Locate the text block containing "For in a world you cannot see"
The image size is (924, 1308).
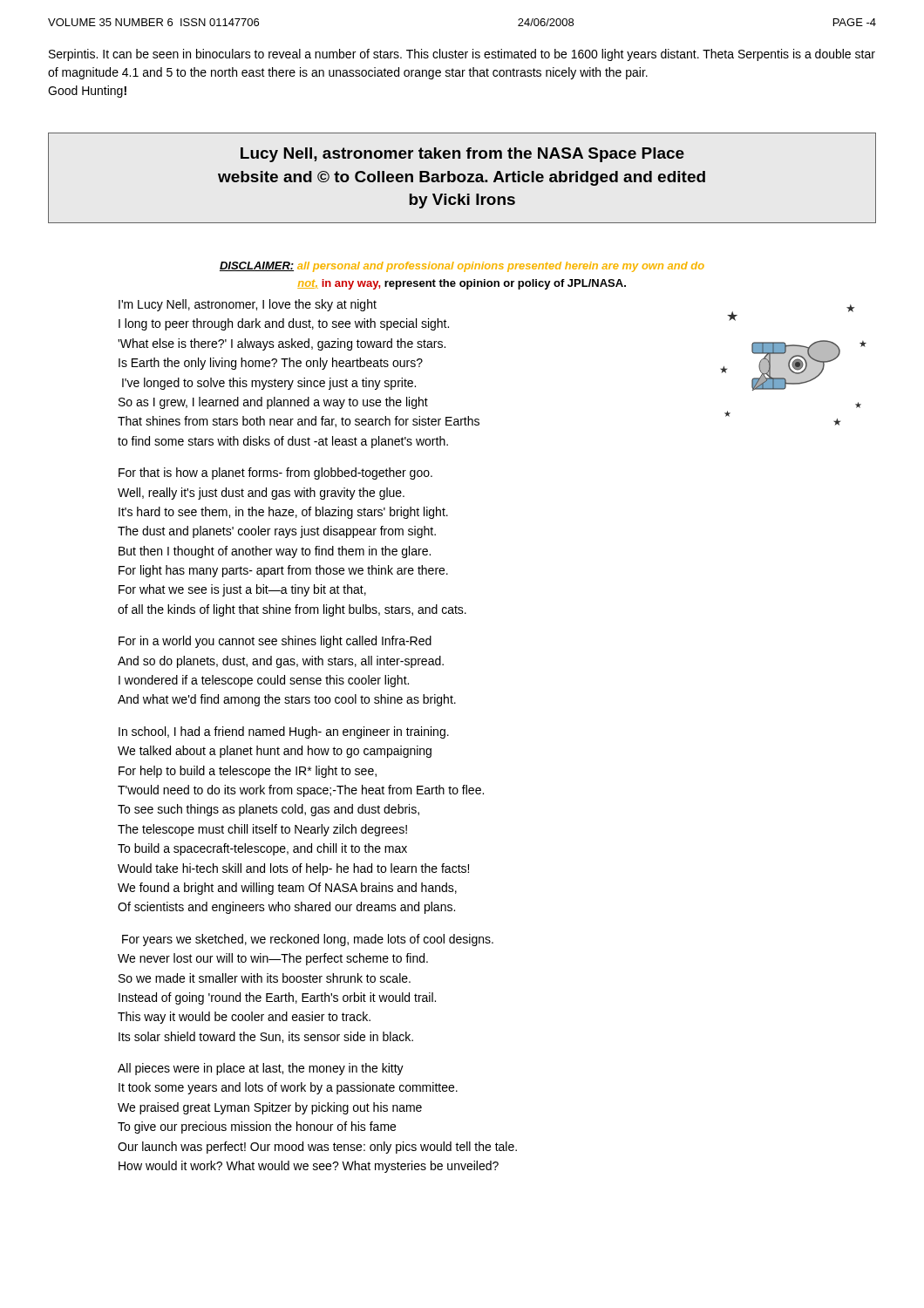pyautogui.click(x=287, y=670)
